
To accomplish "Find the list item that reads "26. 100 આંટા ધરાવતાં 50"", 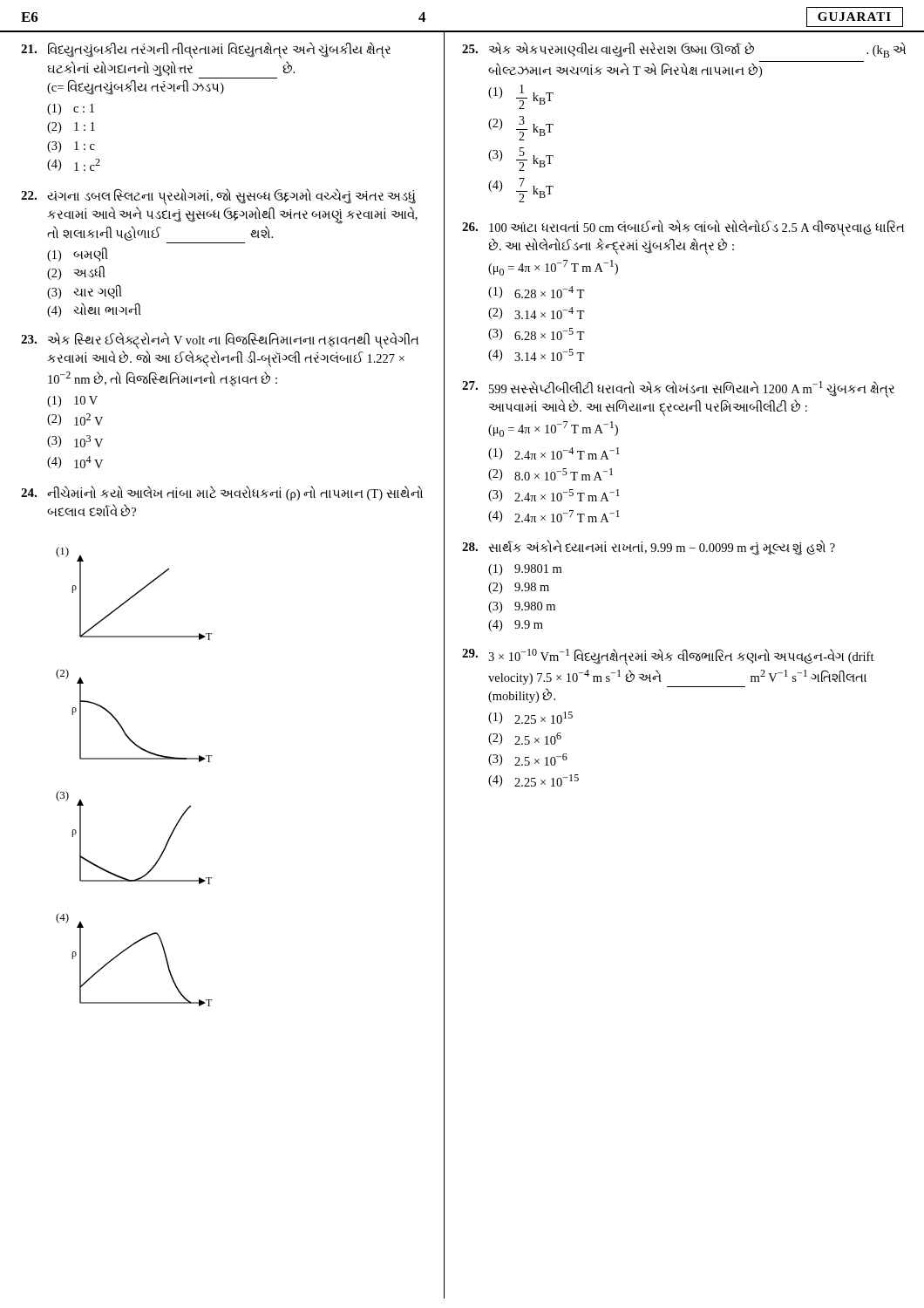I will (683, 228).
